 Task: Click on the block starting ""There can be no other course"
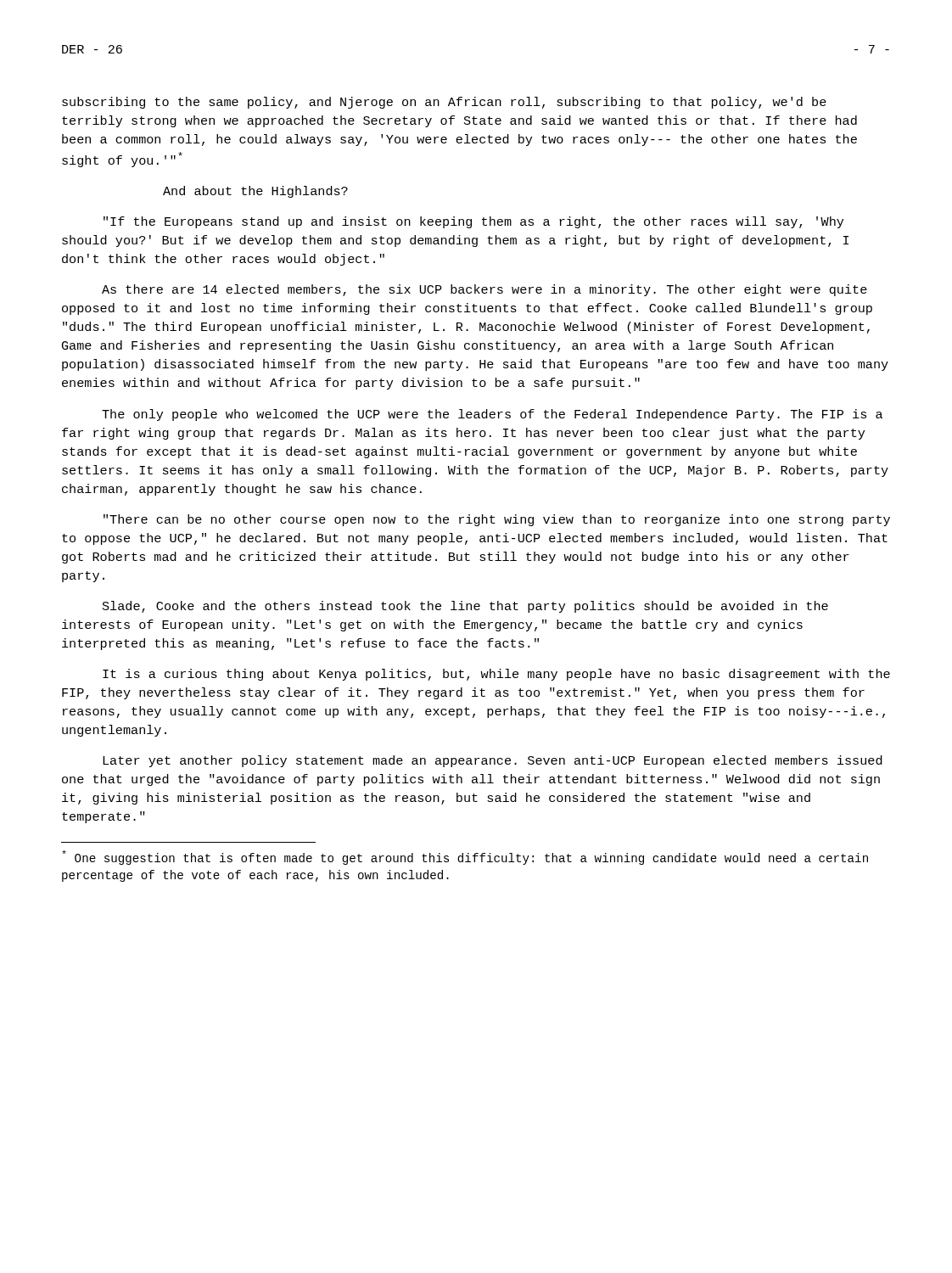[476, 548]
